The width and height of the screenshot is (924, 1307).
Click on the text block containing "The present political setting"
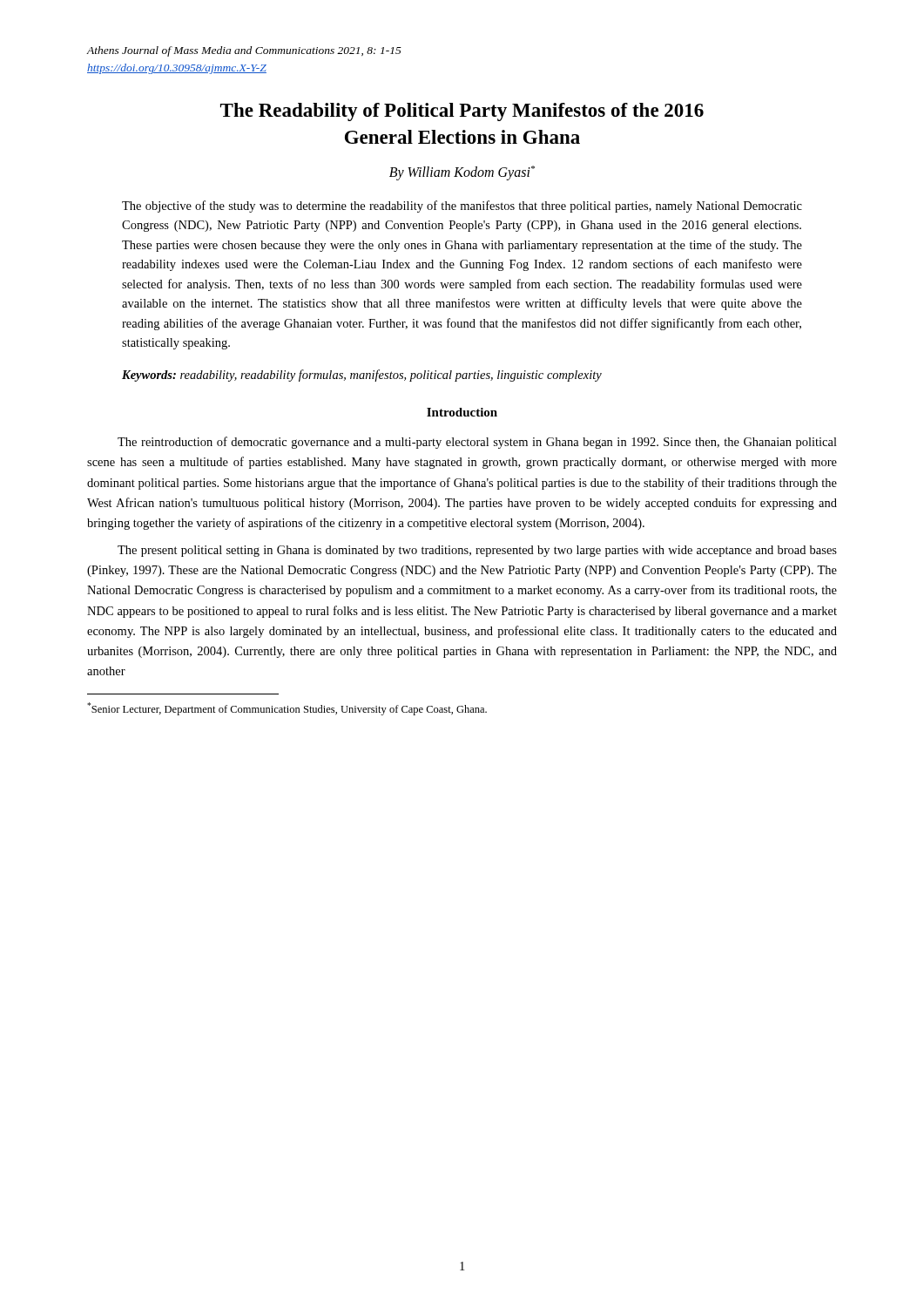[x=462, y=610]
